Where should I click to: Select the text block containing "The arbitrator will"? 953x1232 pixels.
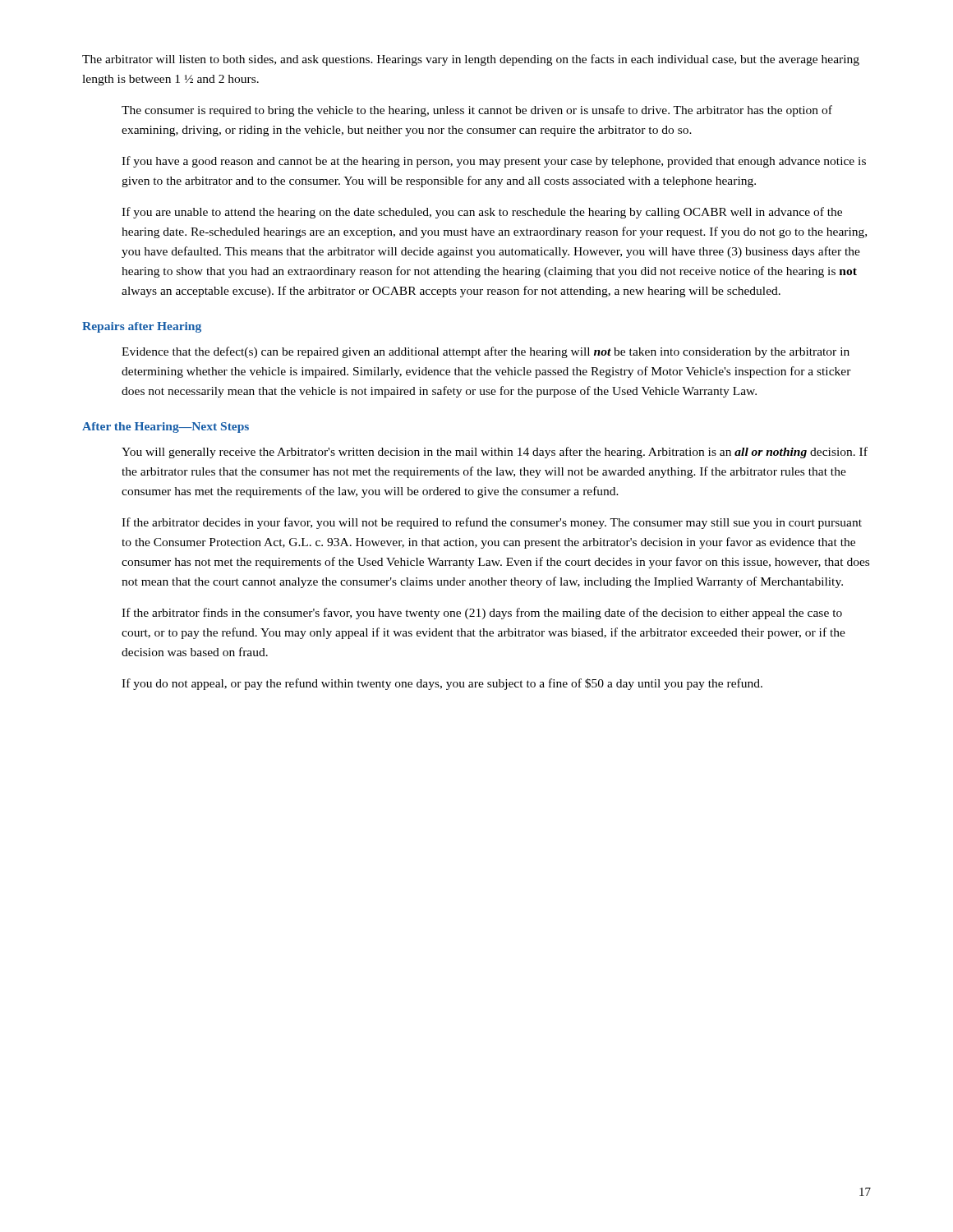tap(471, 69)
